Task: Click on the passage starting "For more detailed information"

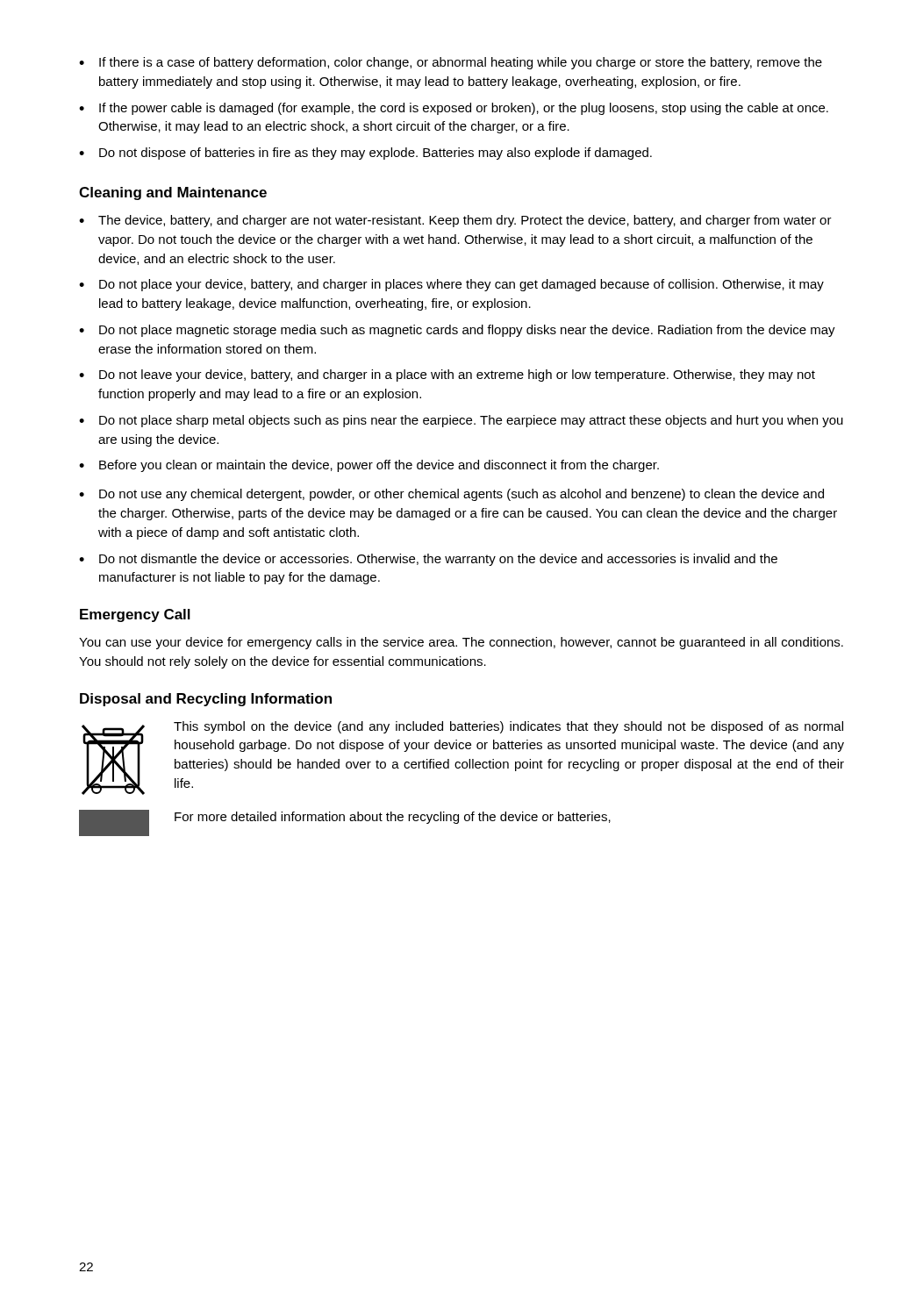Action: (392, 816)
